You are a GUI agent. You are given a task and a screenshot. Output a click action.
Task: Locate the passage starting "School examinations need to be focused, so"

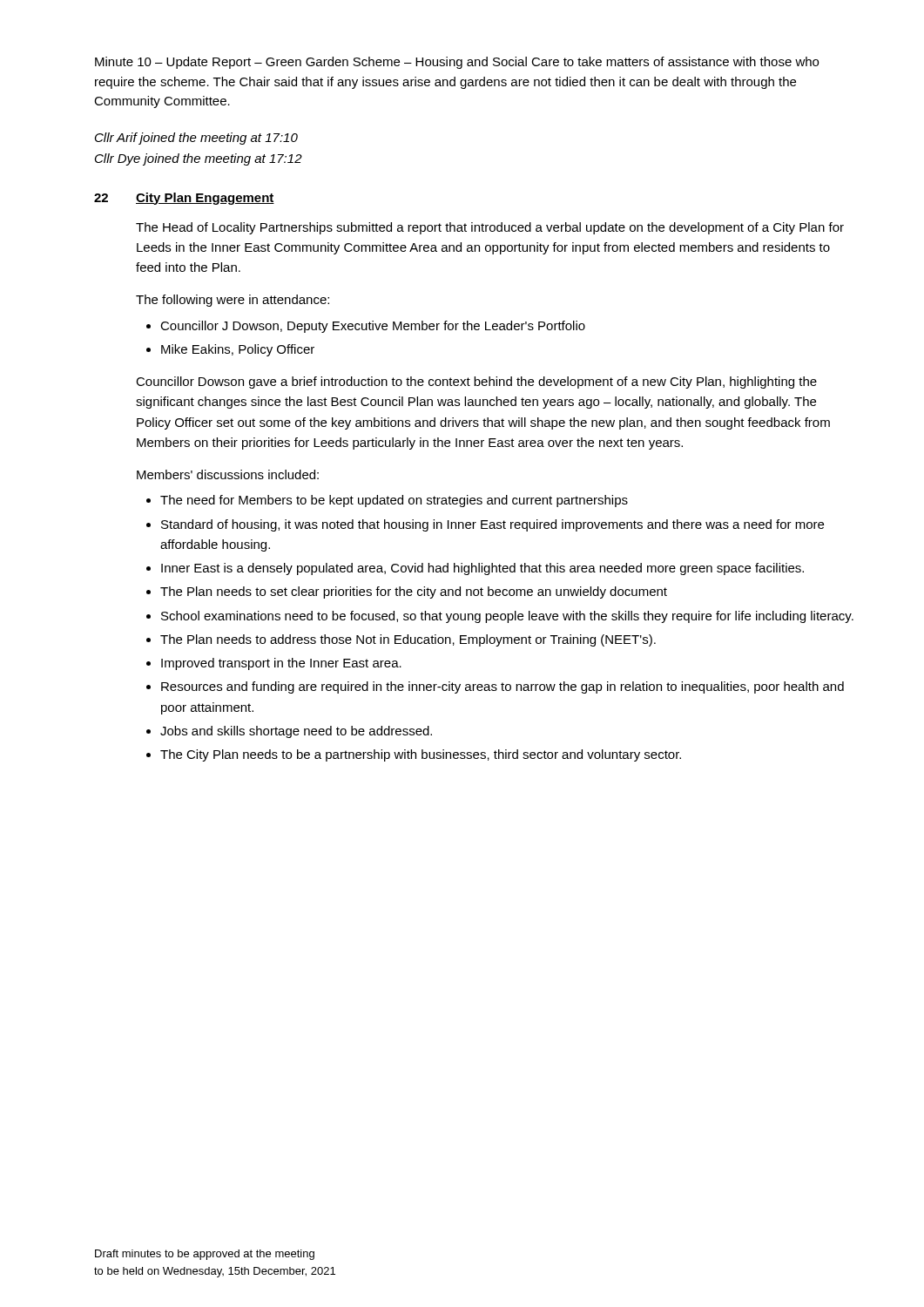(507, 615)
